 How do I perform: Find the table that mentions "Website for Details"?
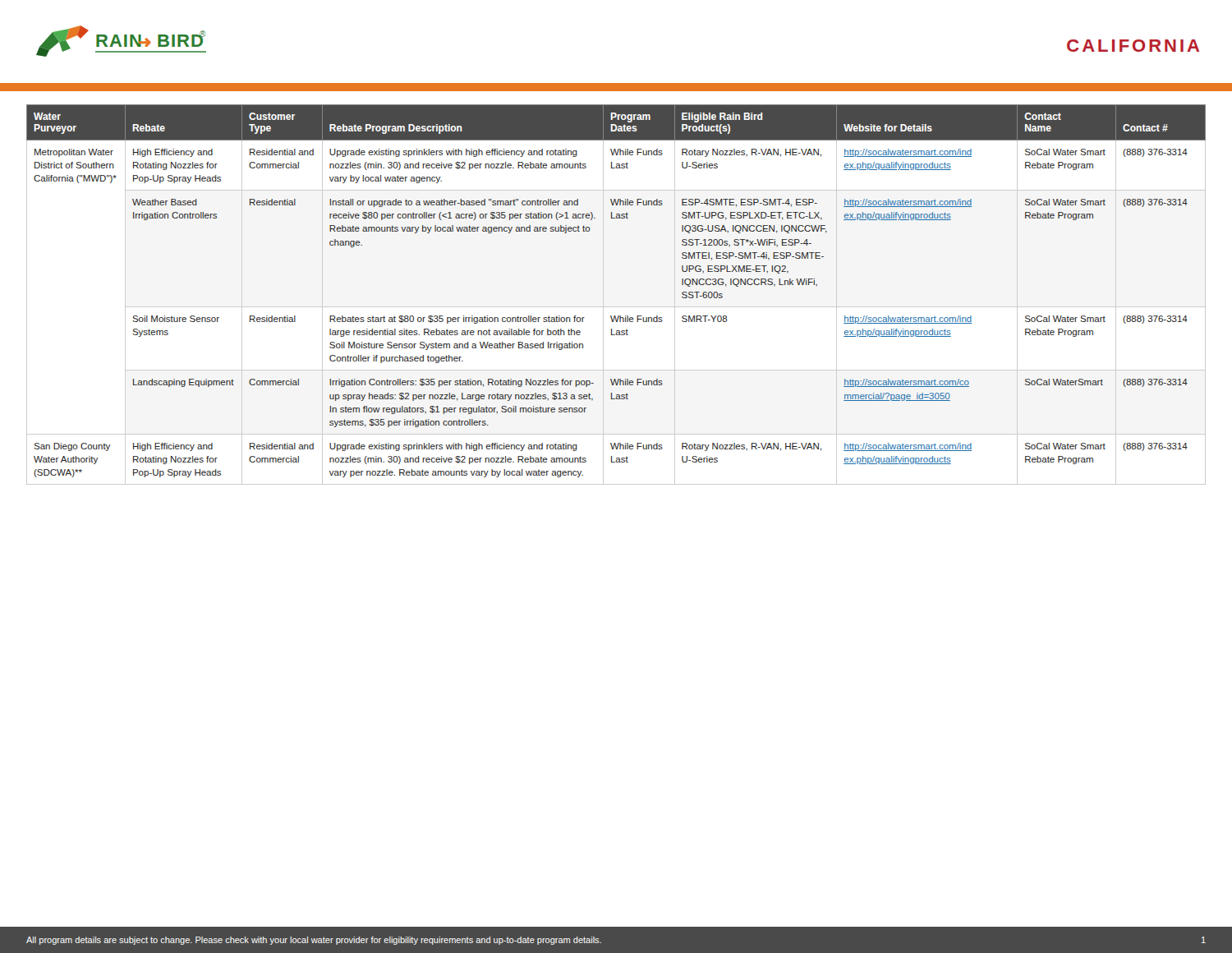(x=616, y=295)
